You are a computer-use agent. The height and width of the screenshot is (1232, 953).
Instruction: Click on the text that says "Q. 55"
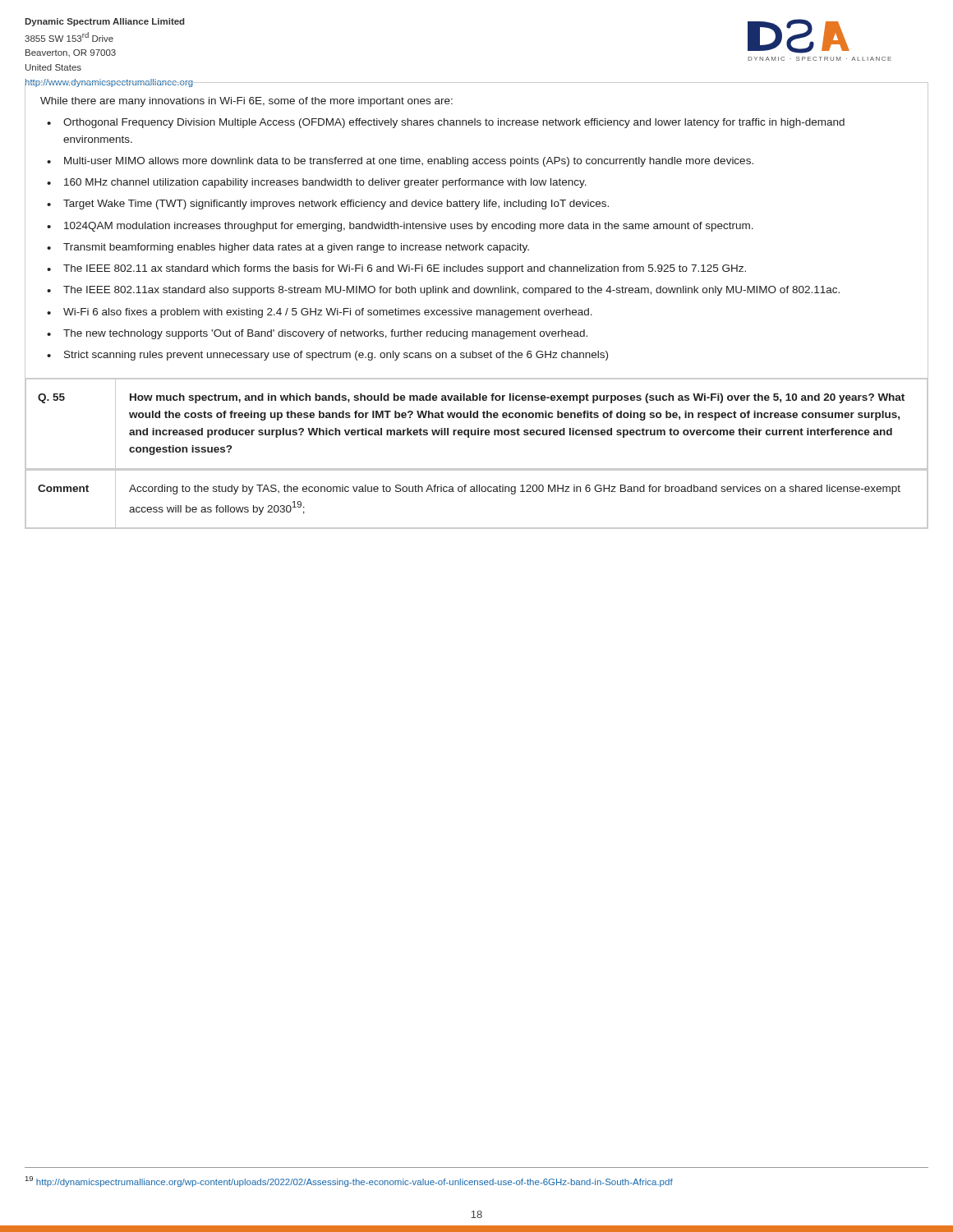tap(51, 397)
